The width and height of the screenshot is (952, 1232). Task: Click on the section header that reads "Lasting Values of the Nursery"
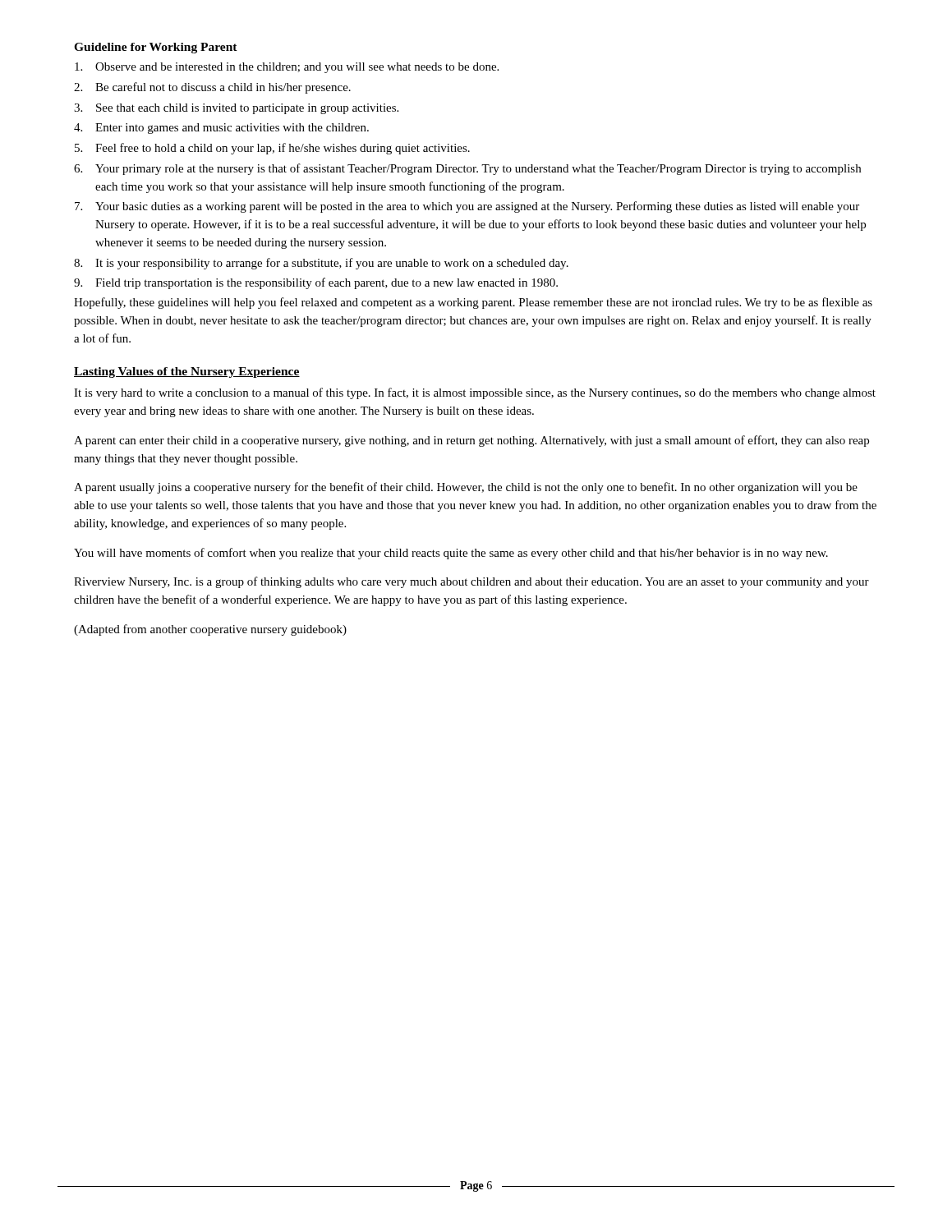coord(187,371)
